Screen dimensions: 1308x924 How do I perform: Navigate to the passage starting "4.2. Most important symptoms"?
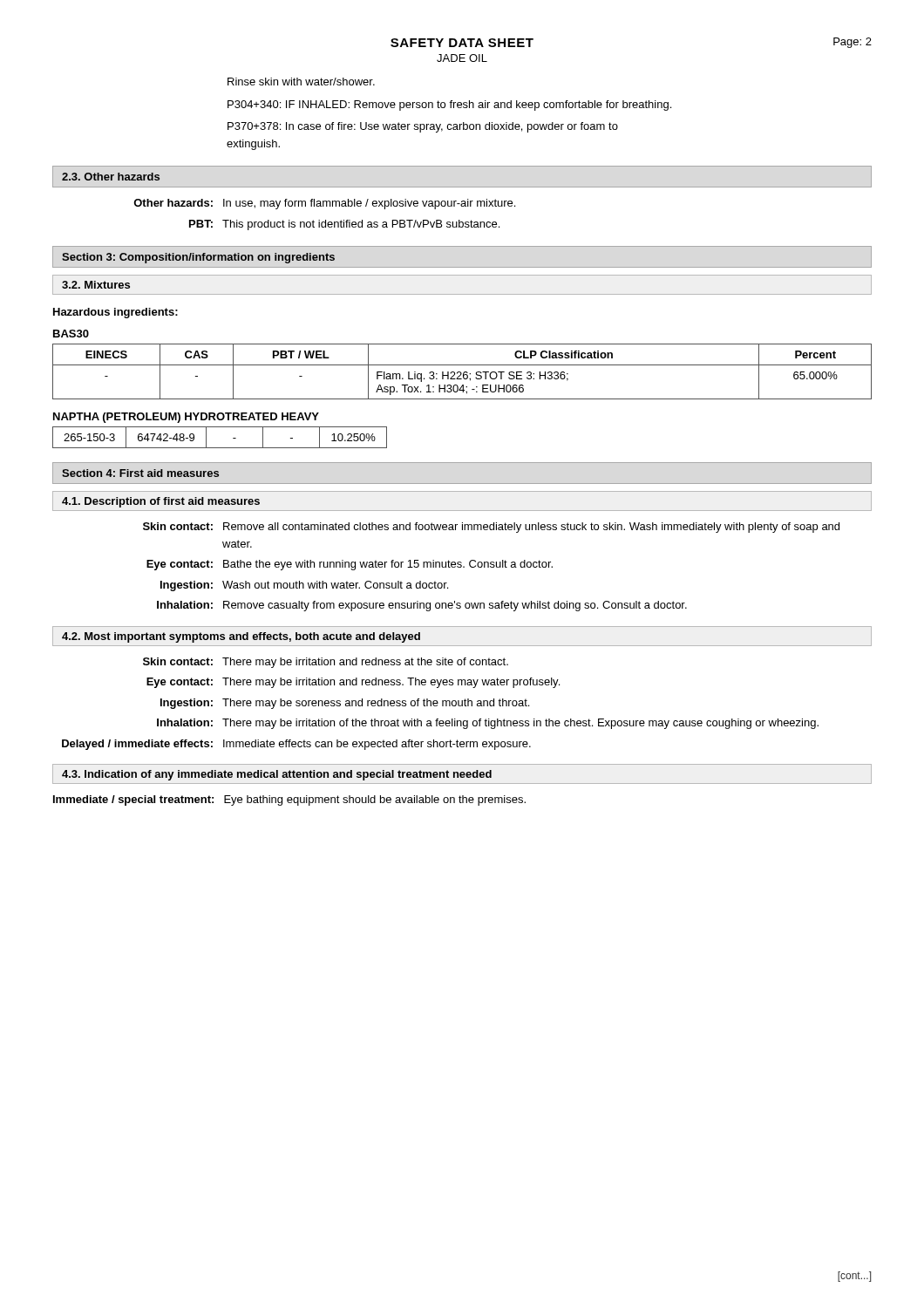pos(241,636)
